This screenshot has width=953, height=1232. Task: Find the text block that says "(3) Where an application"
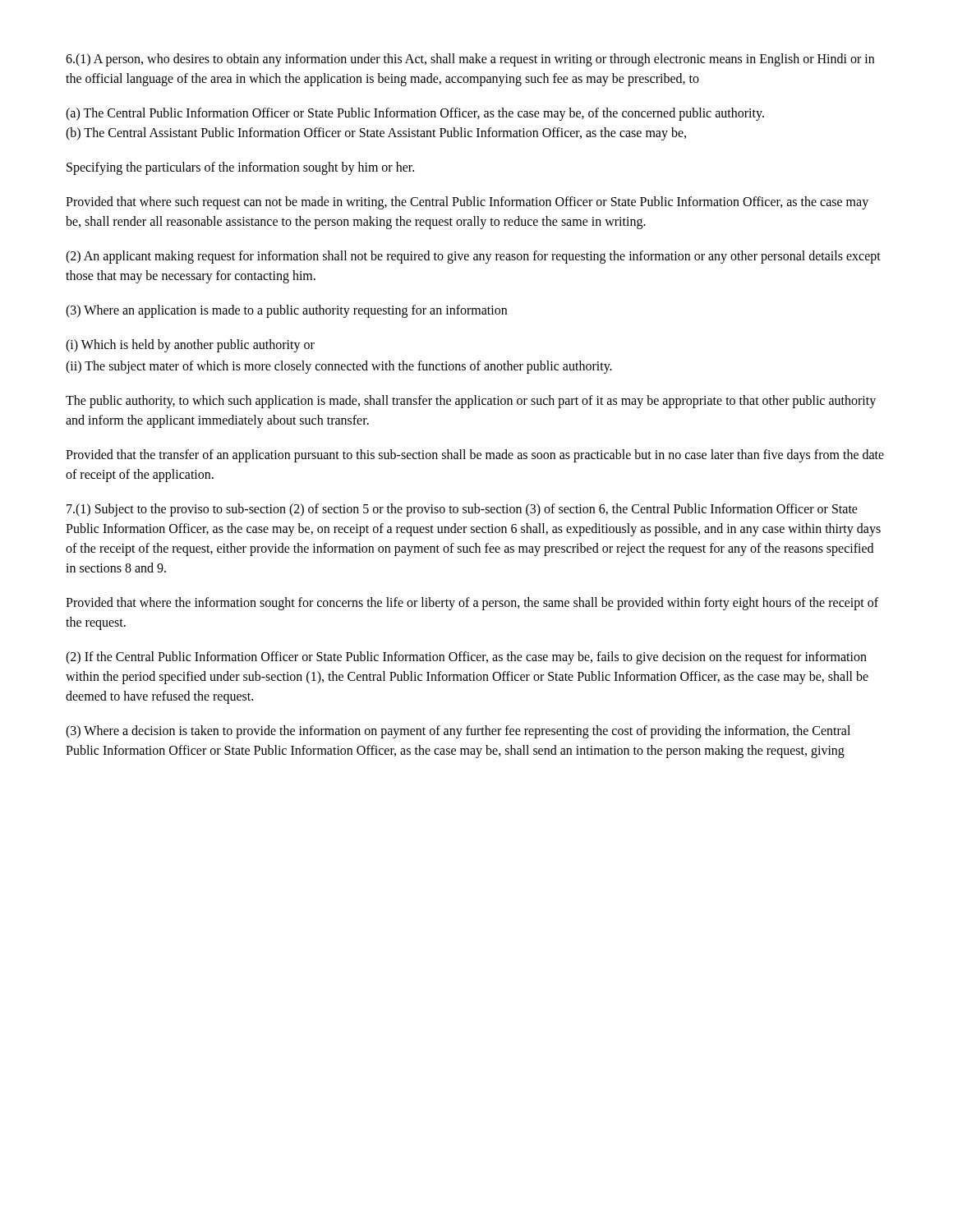(287, 310)
